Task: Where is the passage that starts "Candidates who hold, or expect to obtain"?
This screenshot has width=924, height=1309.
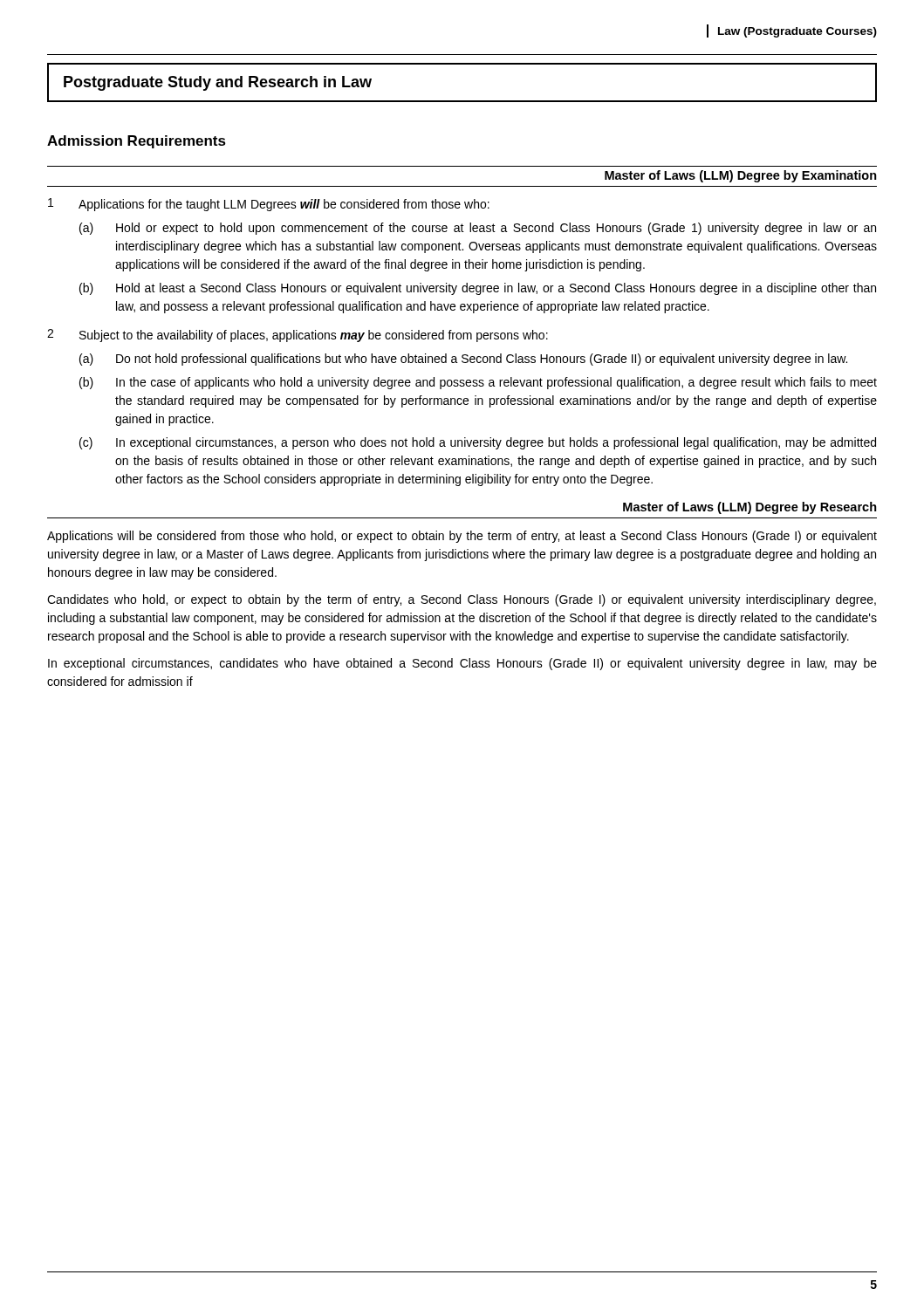Action: 462,618
